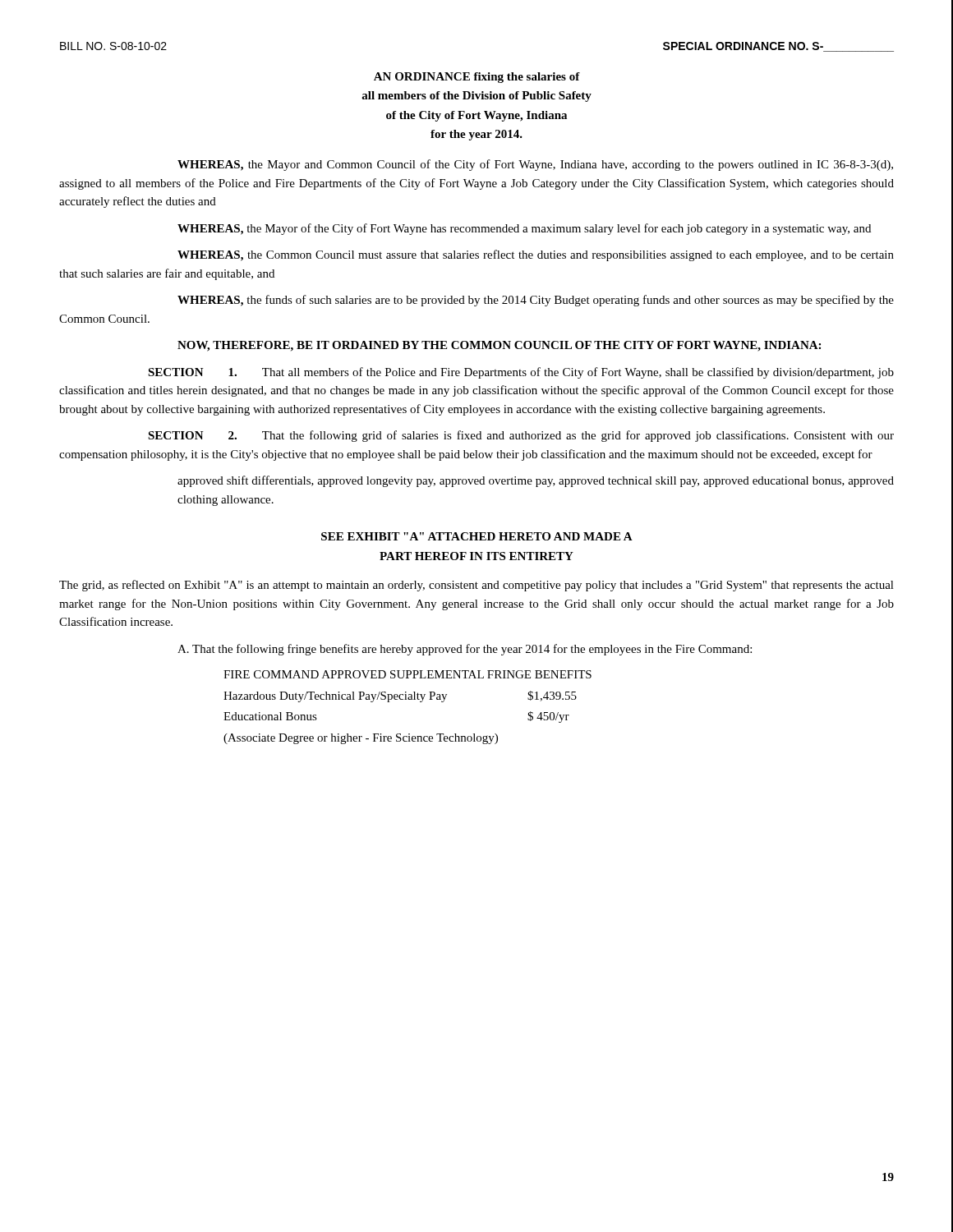
Task: Locate the text block that reads "NOW, THEREFORE, BE IT ORDAINED"
Action: pyautogui.click(x=500, y=345)
